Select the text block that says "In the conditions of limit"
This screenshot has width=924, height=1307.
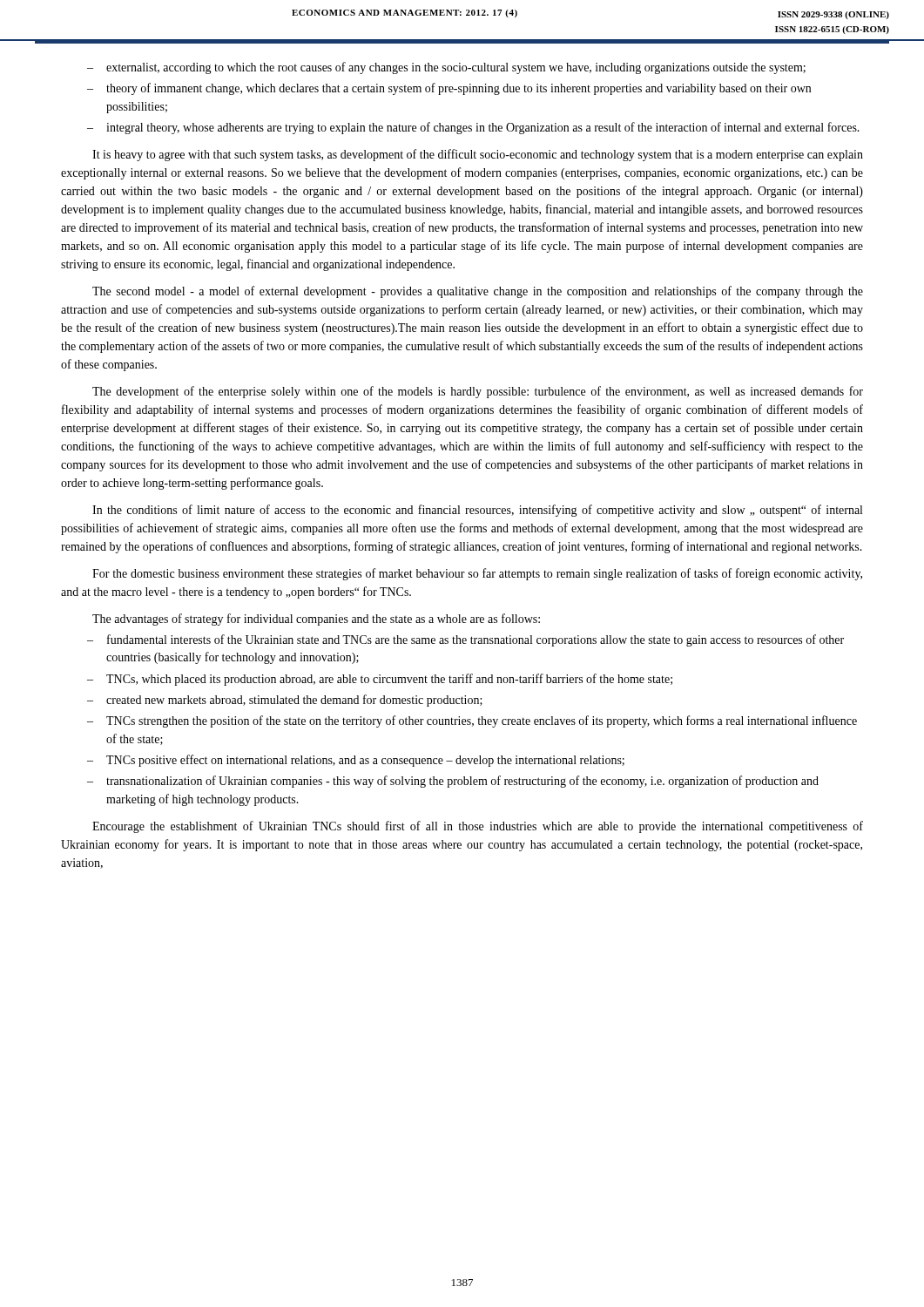tap(462, 529)
